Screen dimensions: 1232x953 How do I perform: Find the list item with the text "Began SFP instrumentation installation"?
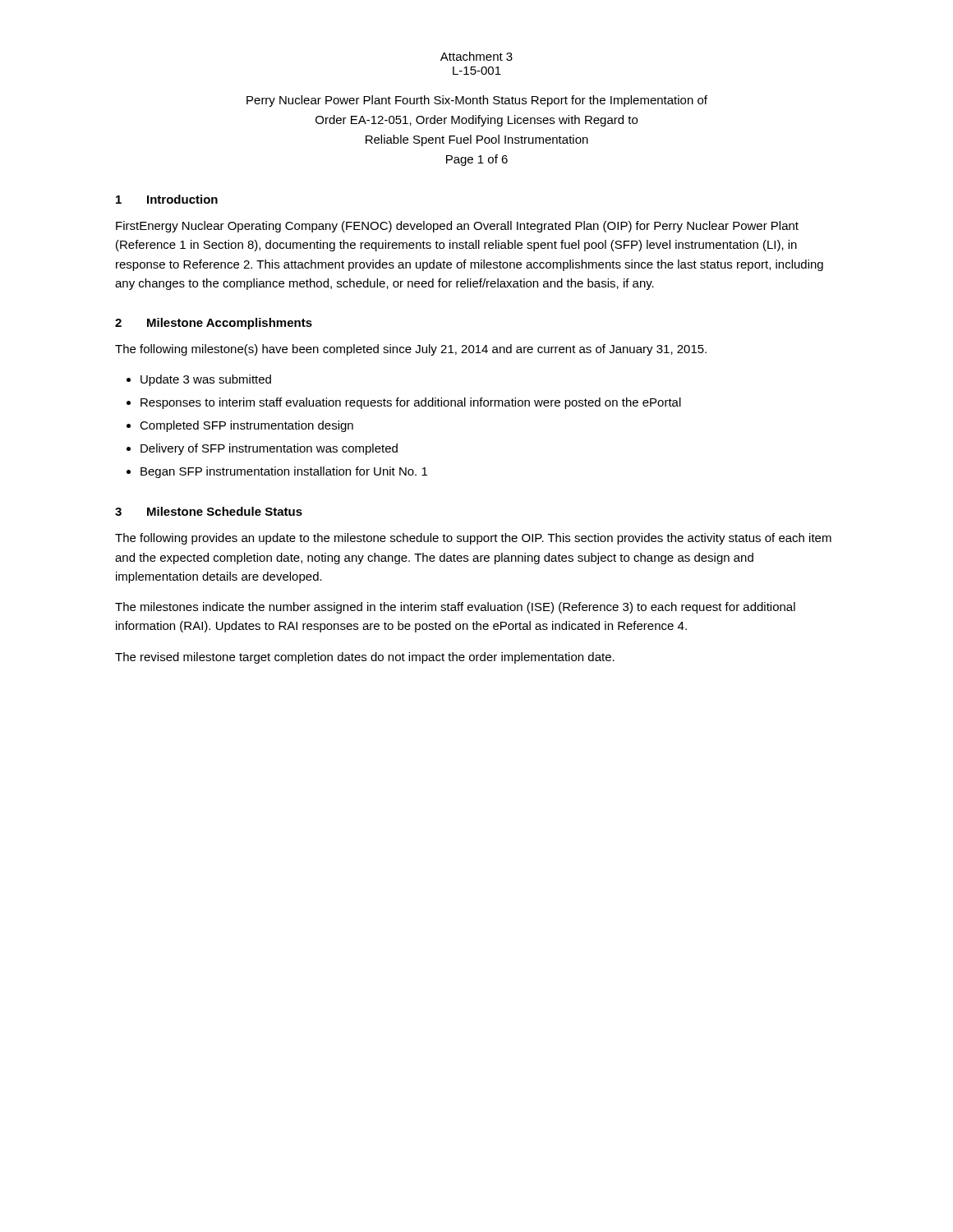point(284,471)
